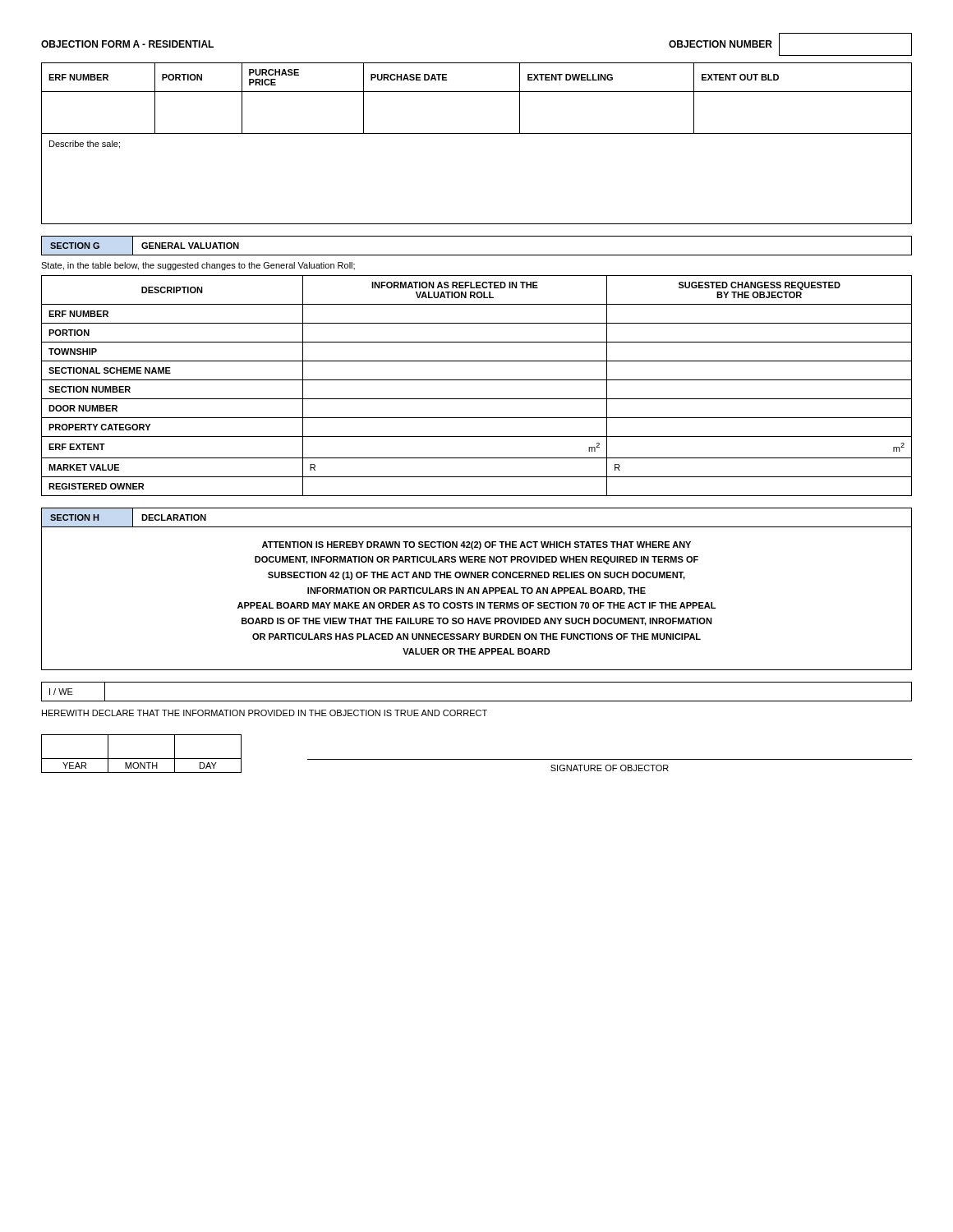
Task: Select the table that reads "MARKET VALUE"
Action: coord(476,385)
